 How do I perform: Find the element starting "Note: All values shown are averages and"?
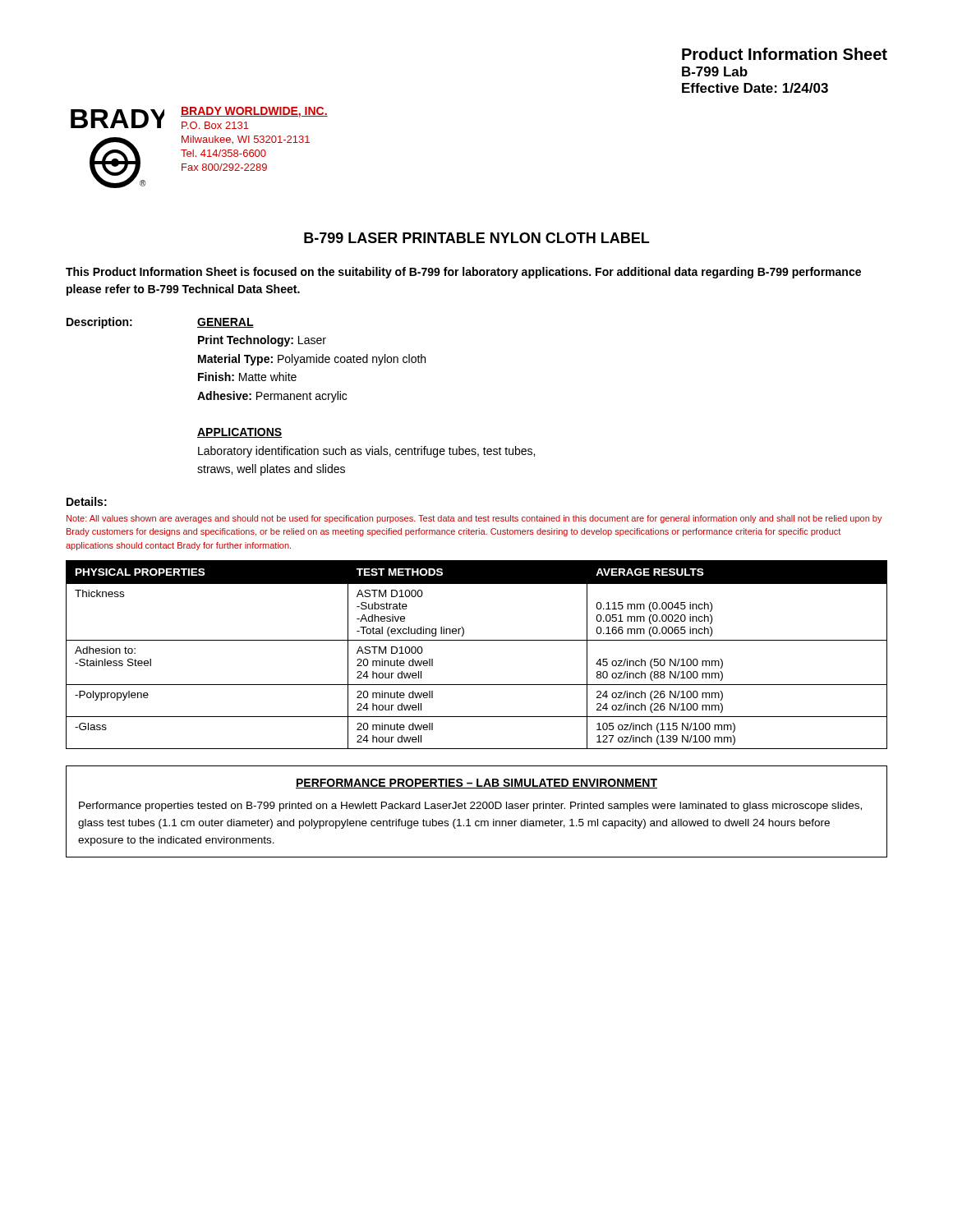click(474, 531)
